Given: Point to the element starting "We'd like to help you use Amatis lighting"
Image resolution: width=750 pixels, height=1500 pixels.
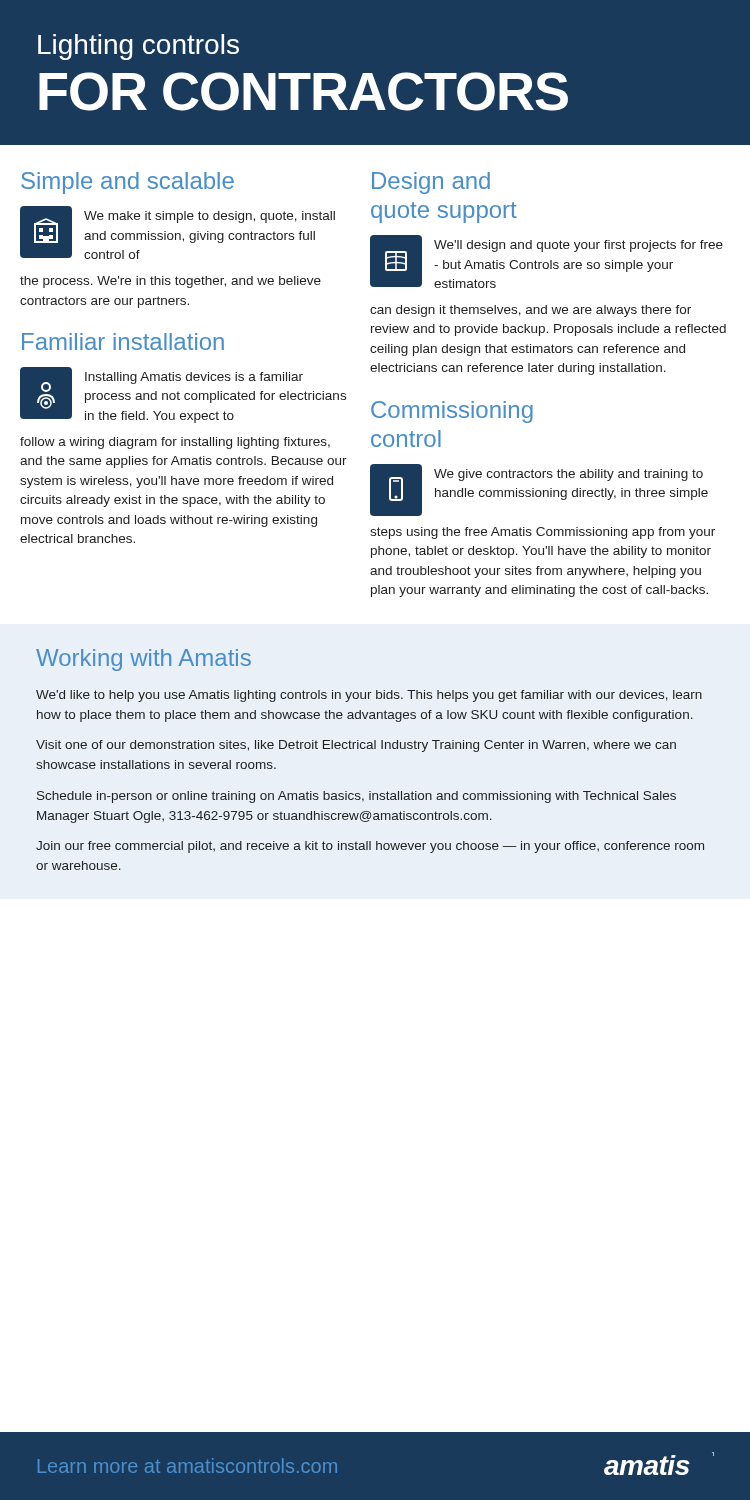Looking at the screenshot, I should click(369, 704).
